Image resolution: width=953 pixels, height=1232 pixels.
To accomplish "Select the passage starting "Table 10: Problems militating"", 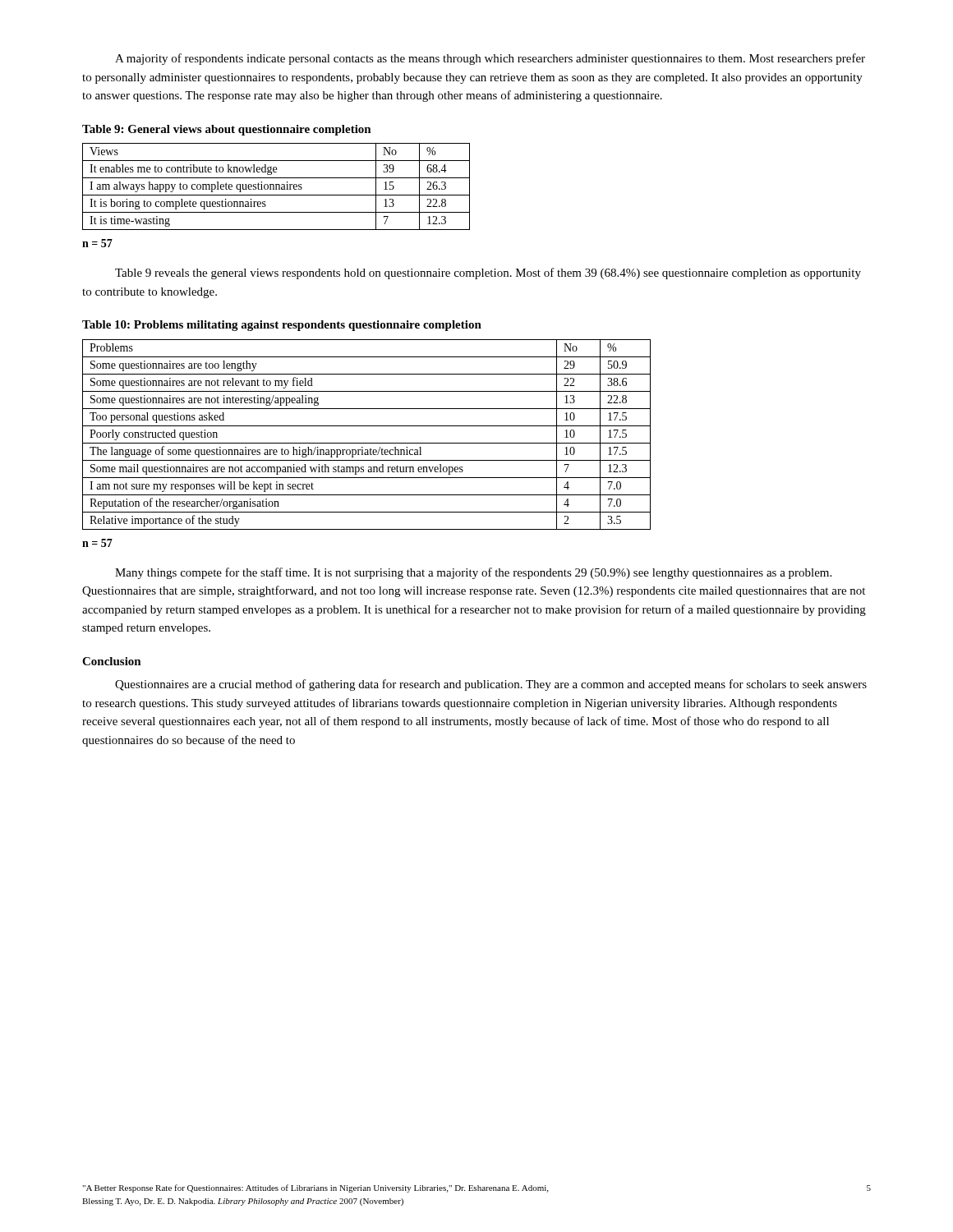I will (476, 325).
